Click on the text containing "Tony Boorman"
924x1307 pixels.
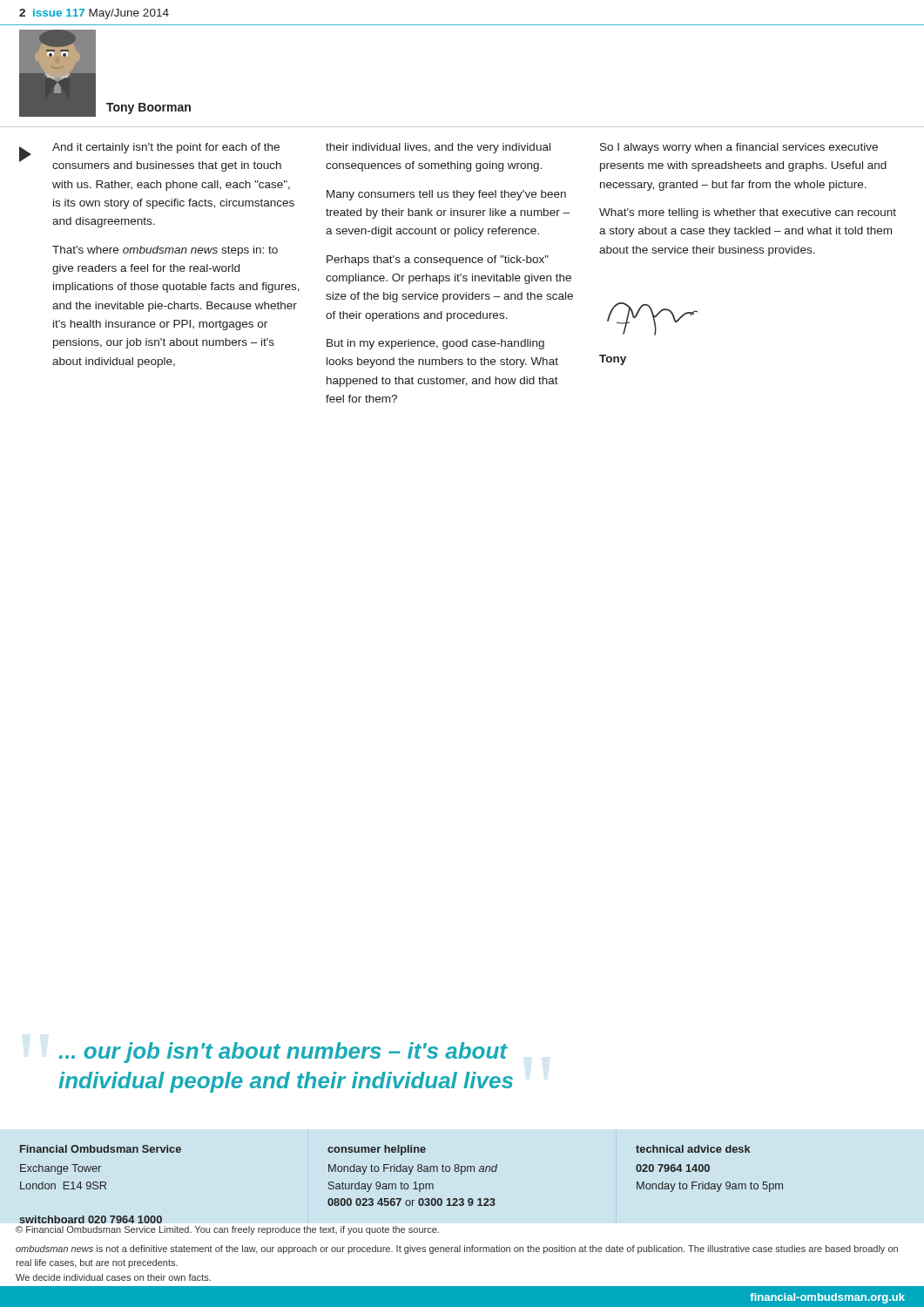coord(149,107)
